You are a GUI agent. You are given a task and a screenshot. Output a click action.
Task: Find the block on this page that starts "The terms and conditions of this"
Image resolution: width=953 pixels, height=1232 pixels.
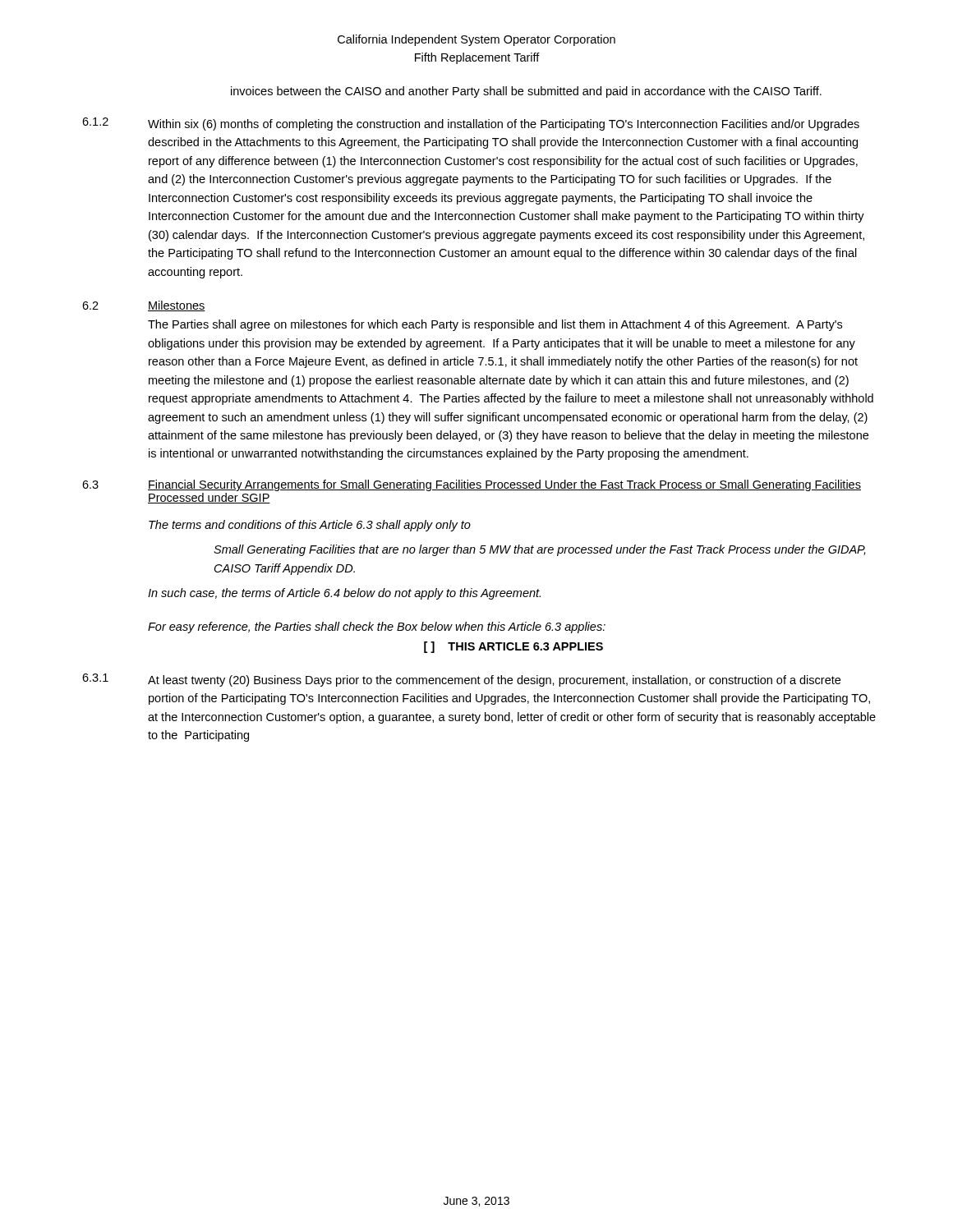coord(513,559)
